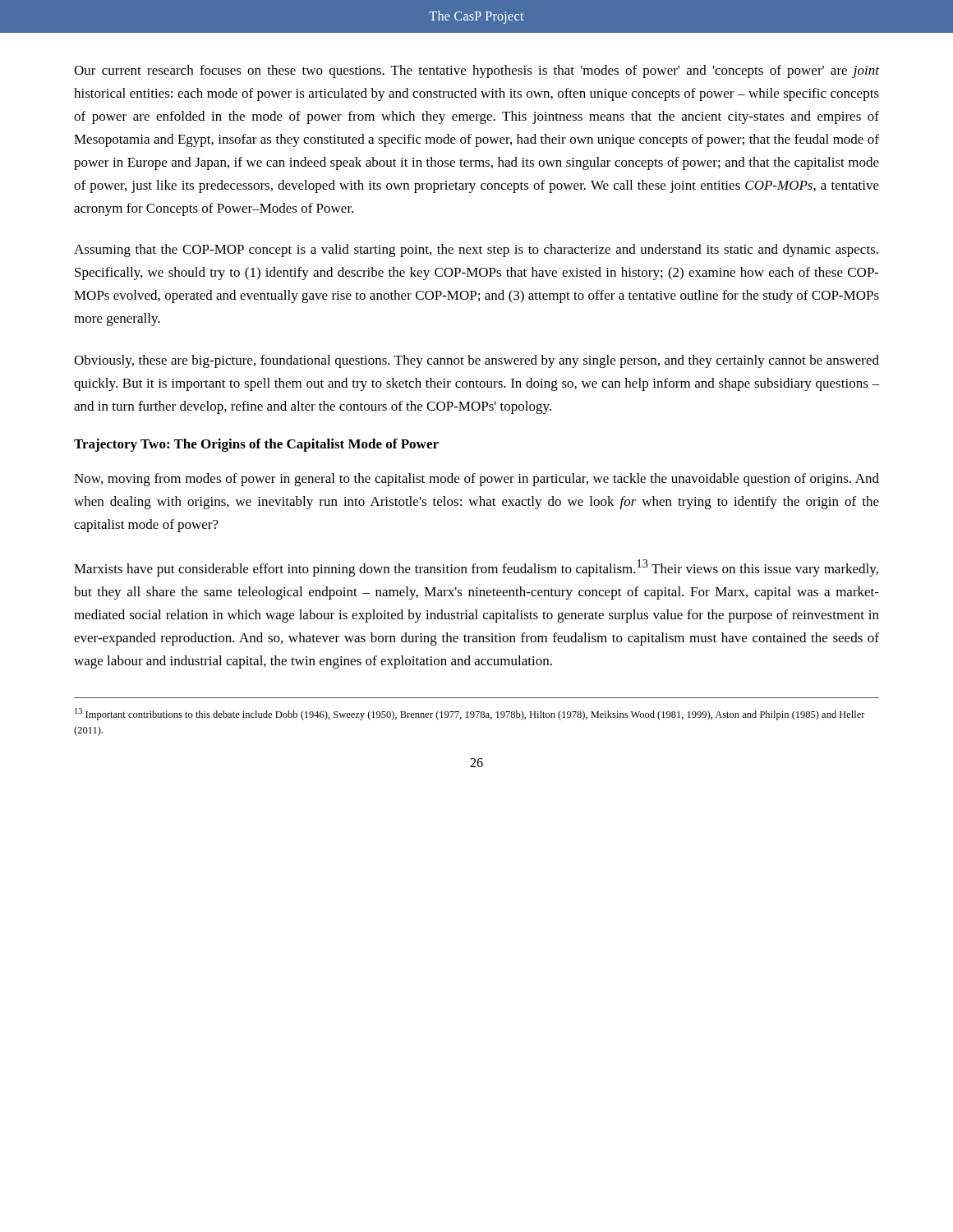Screen dimensions: 1232x953
Task: Locate the block of text that opens with "Obviously, these are big-picture, foundational"
Action: [x=476, y=383]
